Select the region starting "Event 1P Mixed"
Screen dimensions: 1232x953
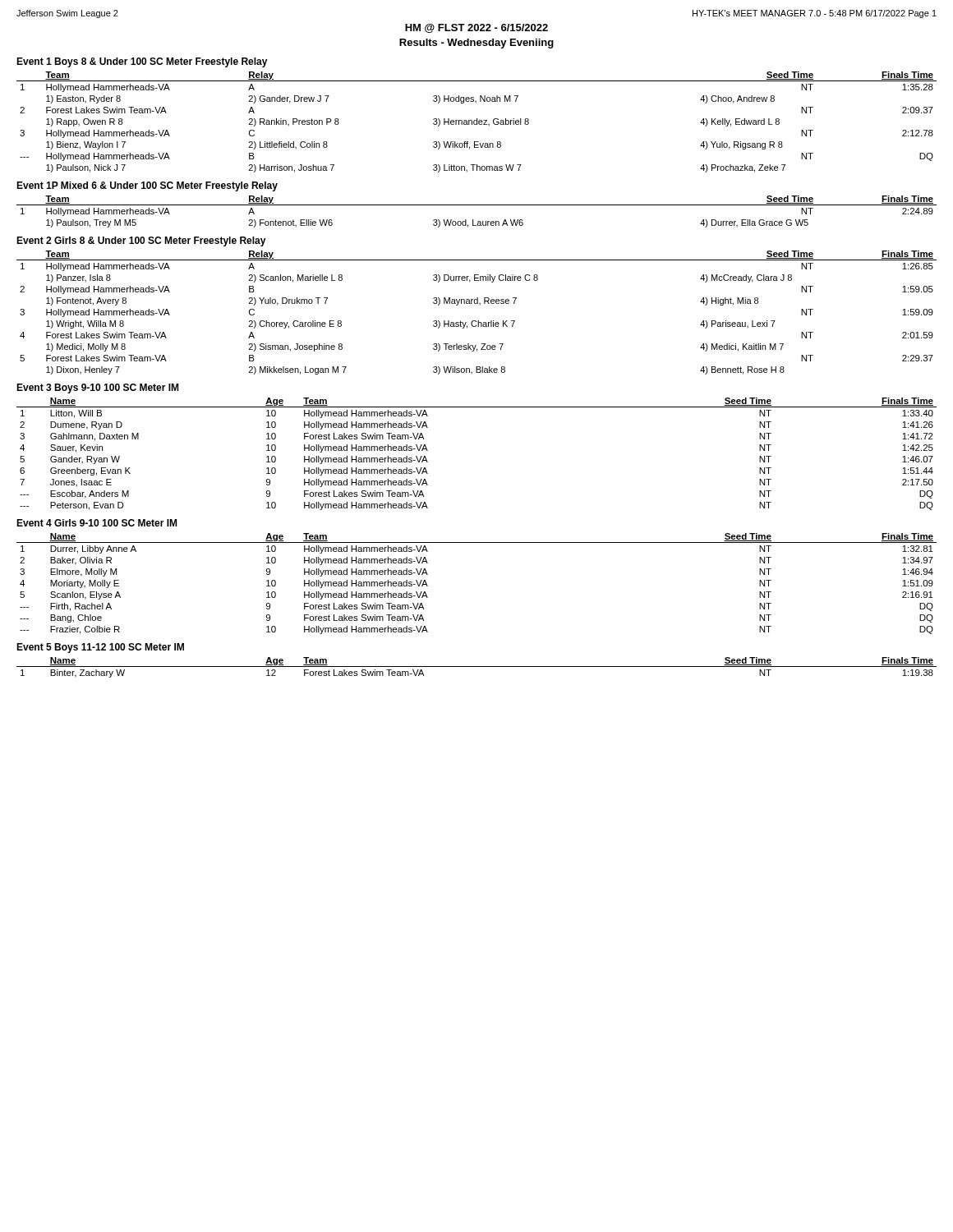[147, 186]
